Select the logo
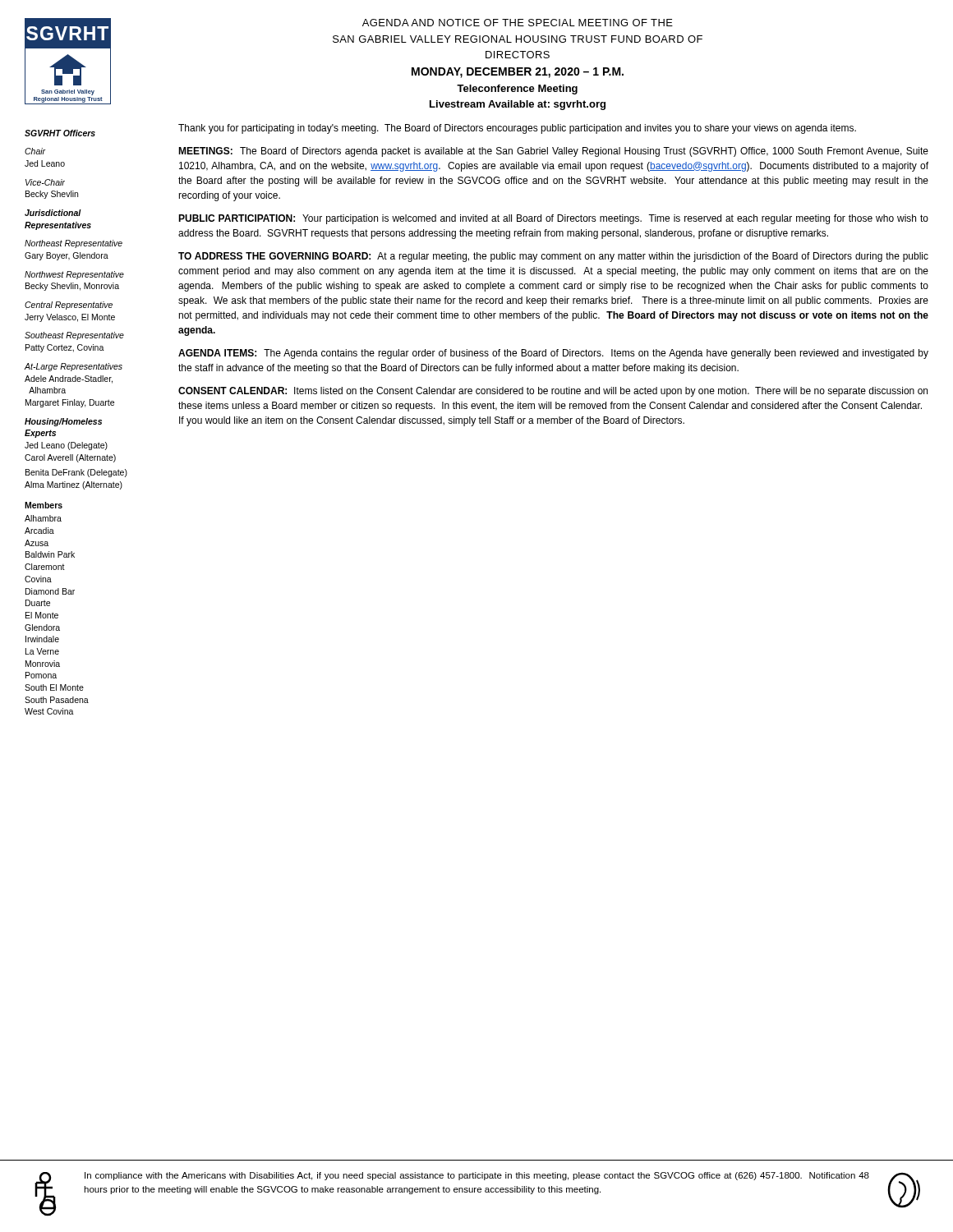 70,61
